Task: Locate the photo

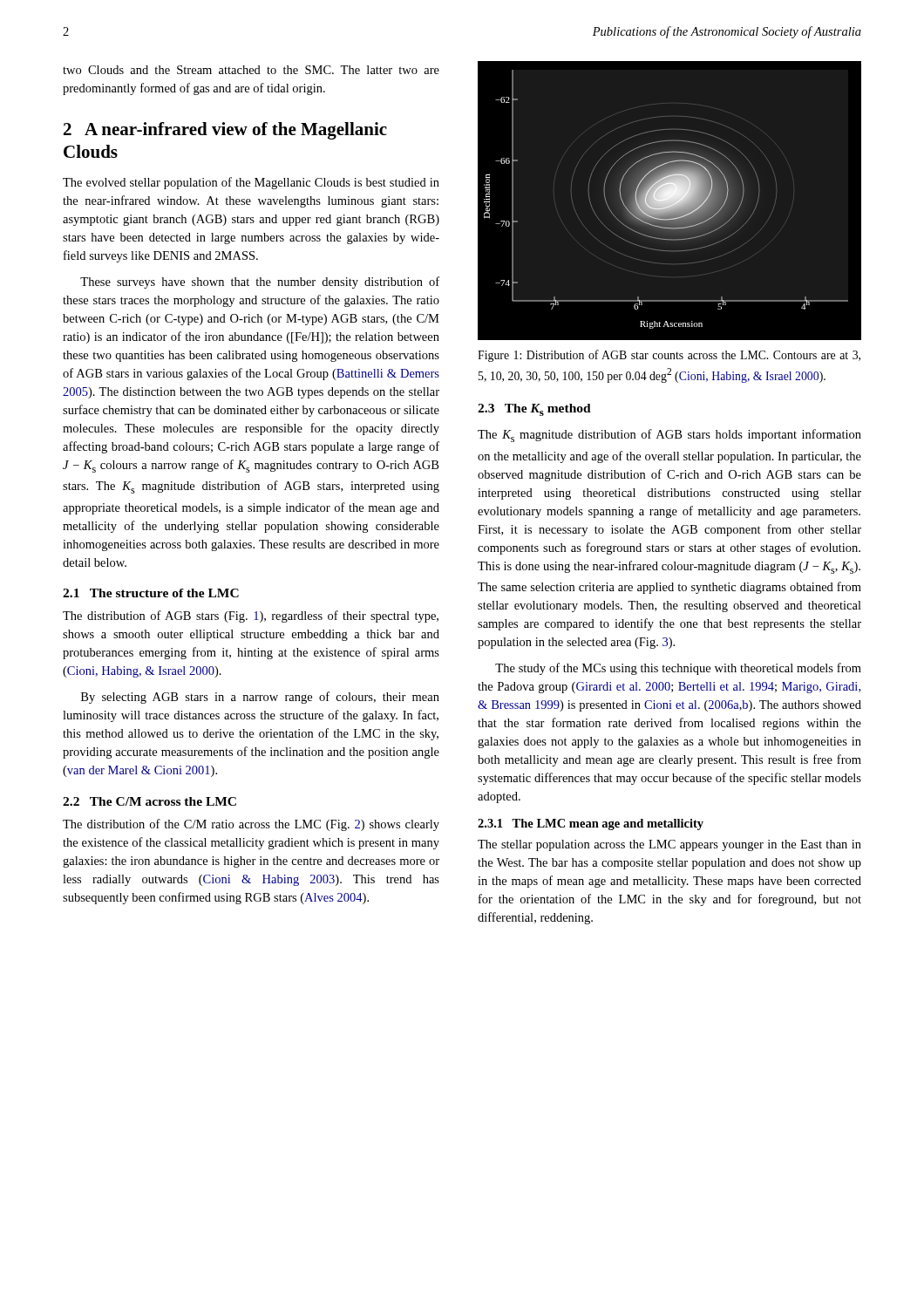Action: click(669, 202)
